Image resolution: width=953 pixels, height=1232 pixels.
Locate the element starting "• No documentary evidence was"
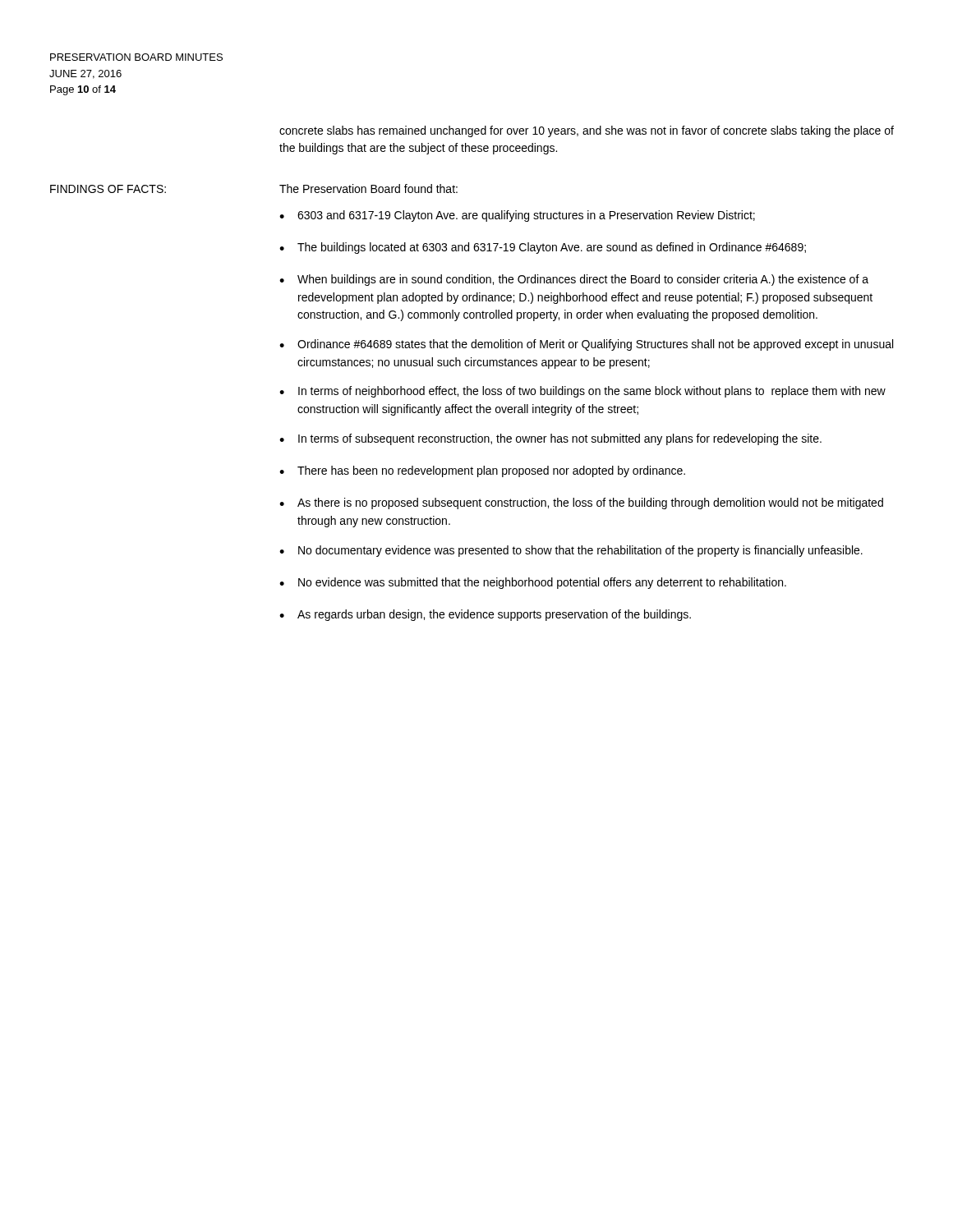(x=587, y=552)
